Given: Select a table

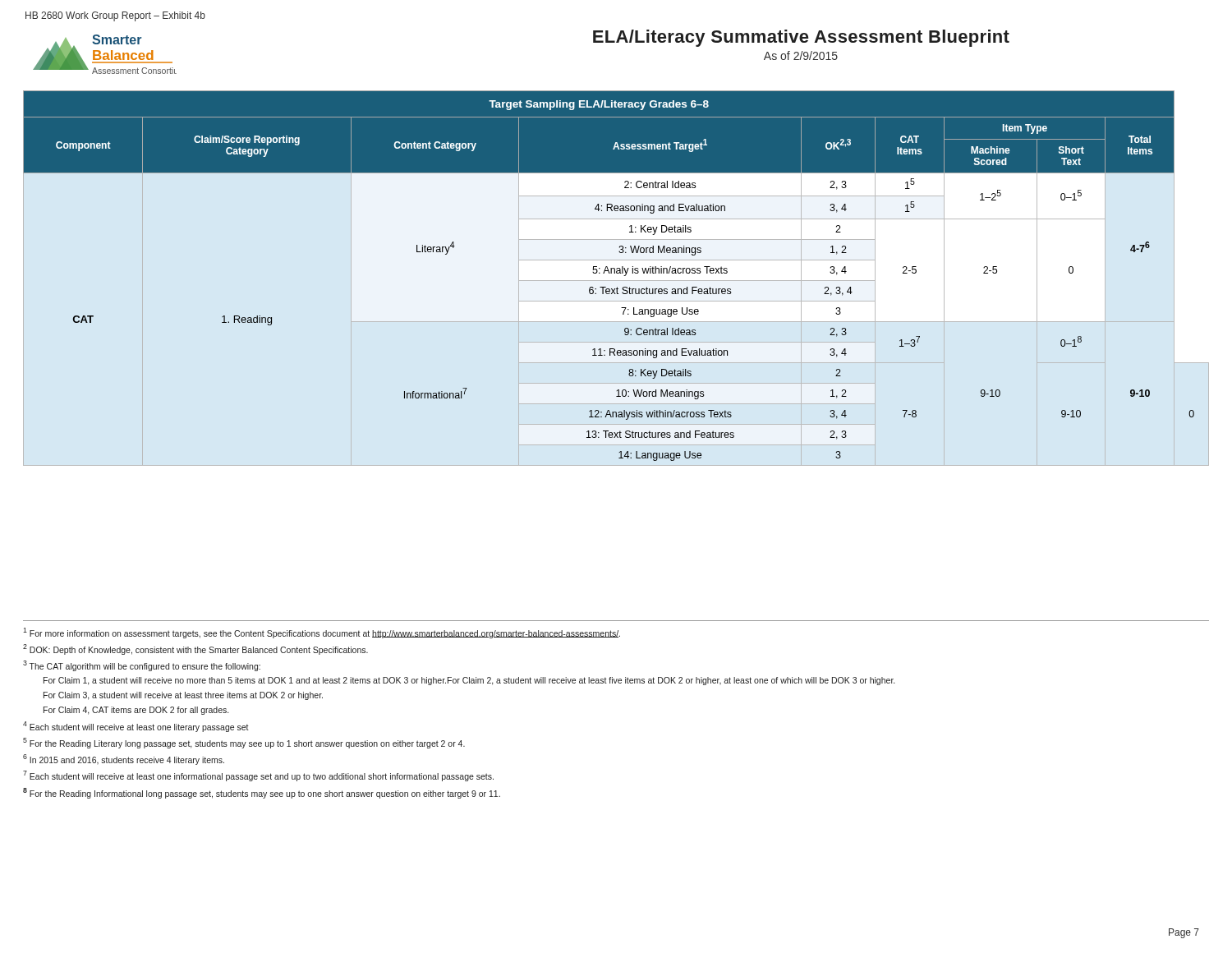Looking at the screenshot, I should (616, 278).
